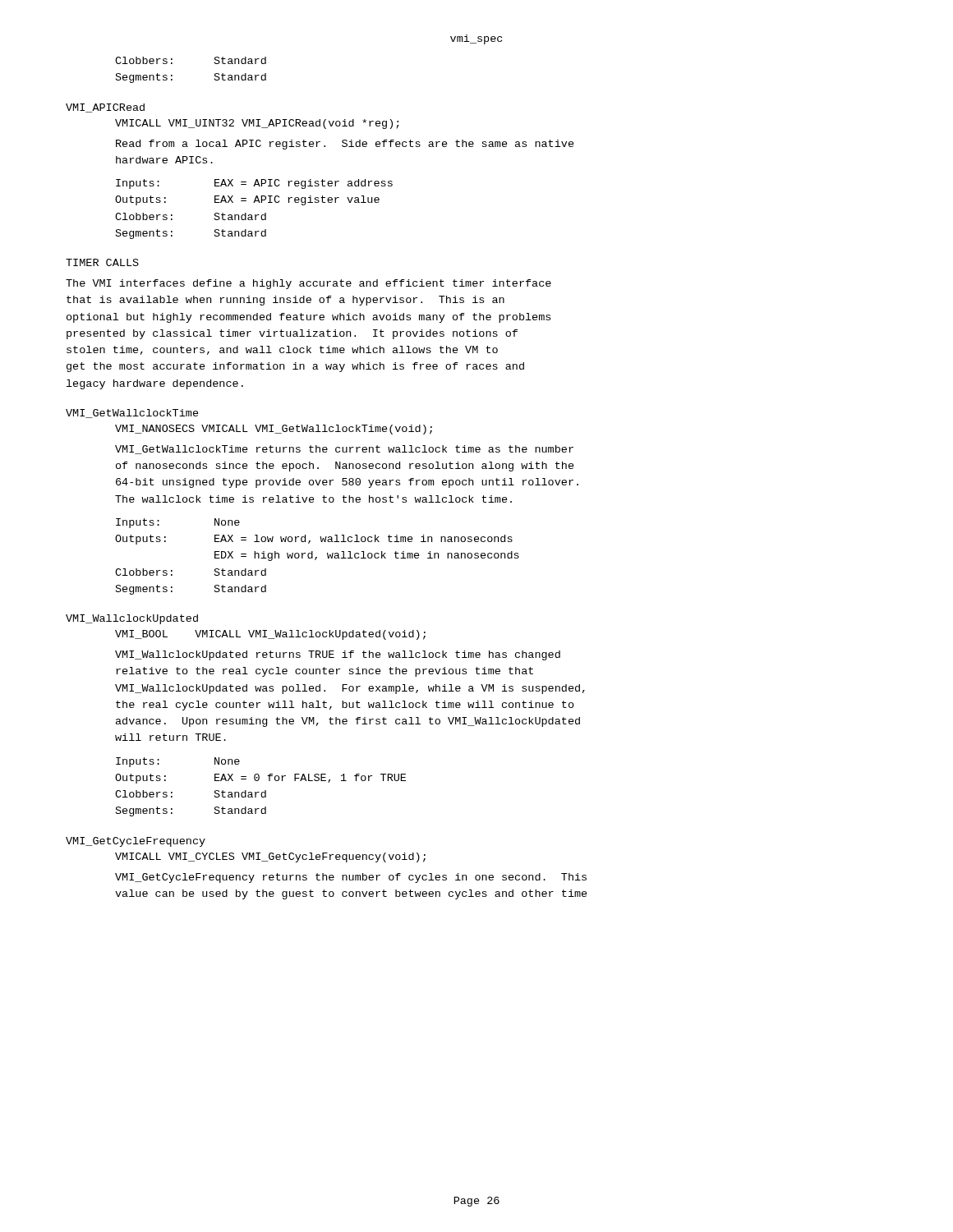
Task: Find "Clobbers: Standard Segments: Standard" on this page
Action: pyautogui.click(x=144, y=60)
